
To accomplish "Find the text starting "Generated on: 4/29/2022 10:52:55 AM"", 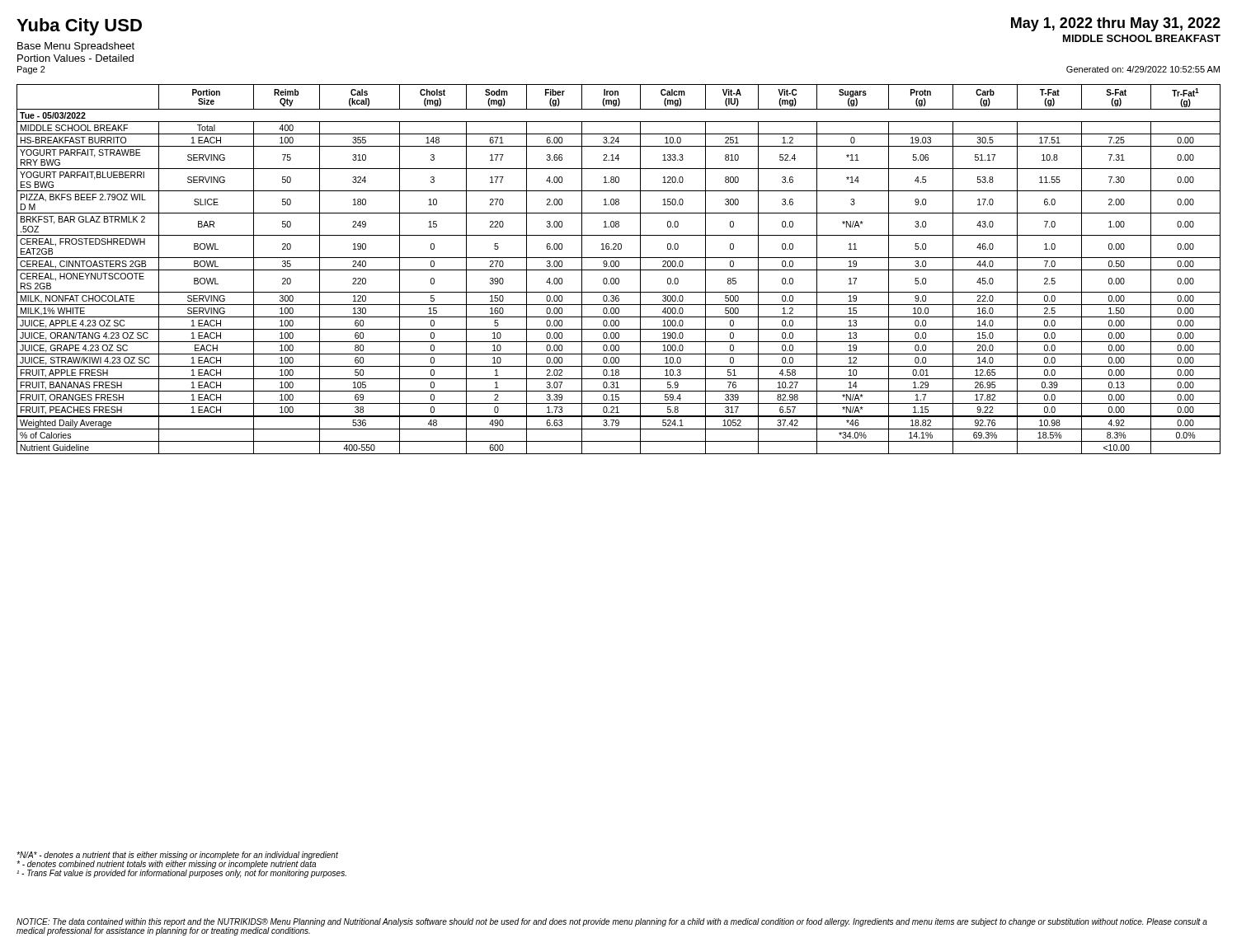I will 1143,69.
